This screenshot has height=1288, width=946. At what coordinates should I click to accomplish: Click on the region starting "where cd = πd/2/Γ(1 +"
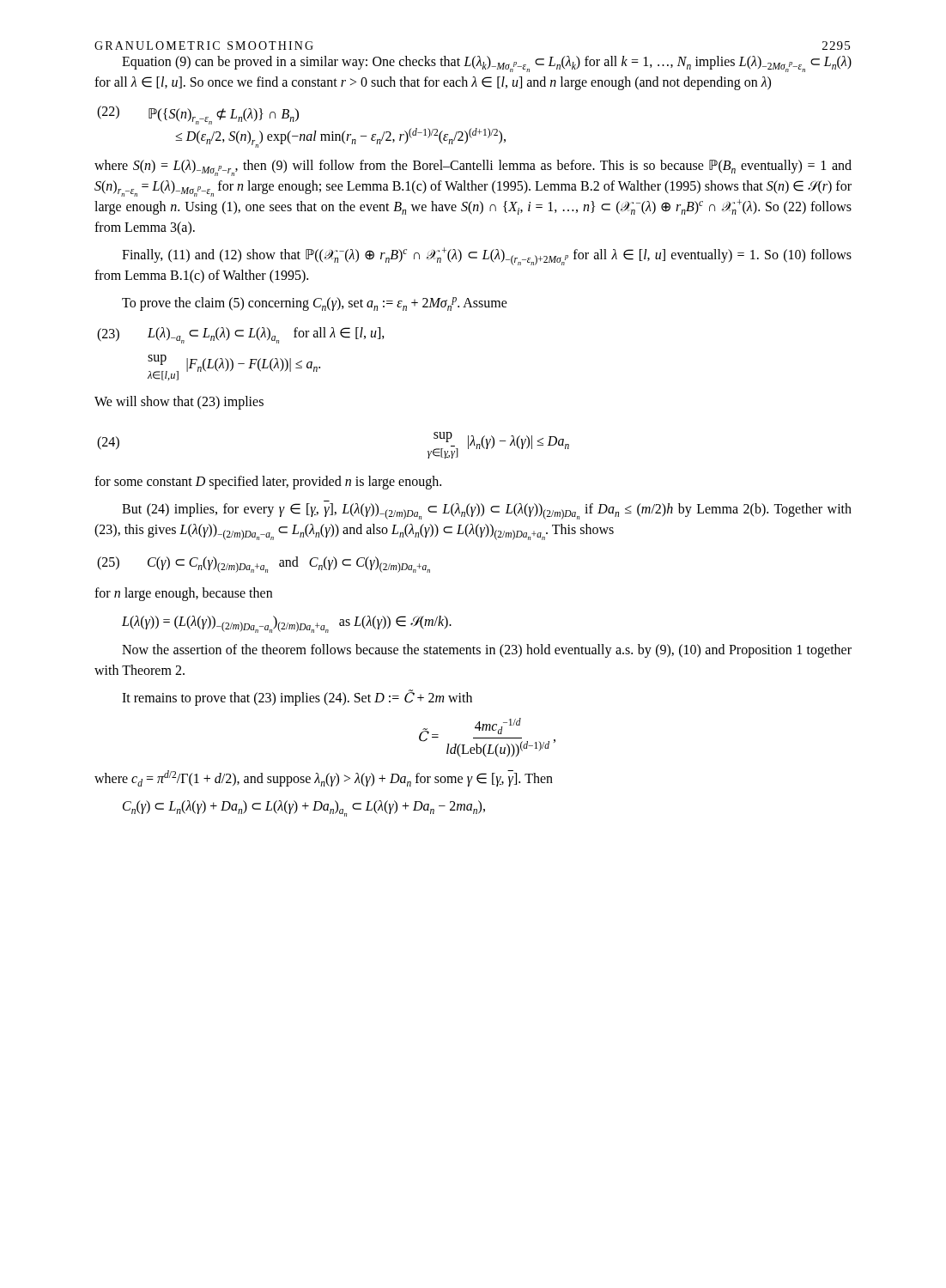(324, 779)
